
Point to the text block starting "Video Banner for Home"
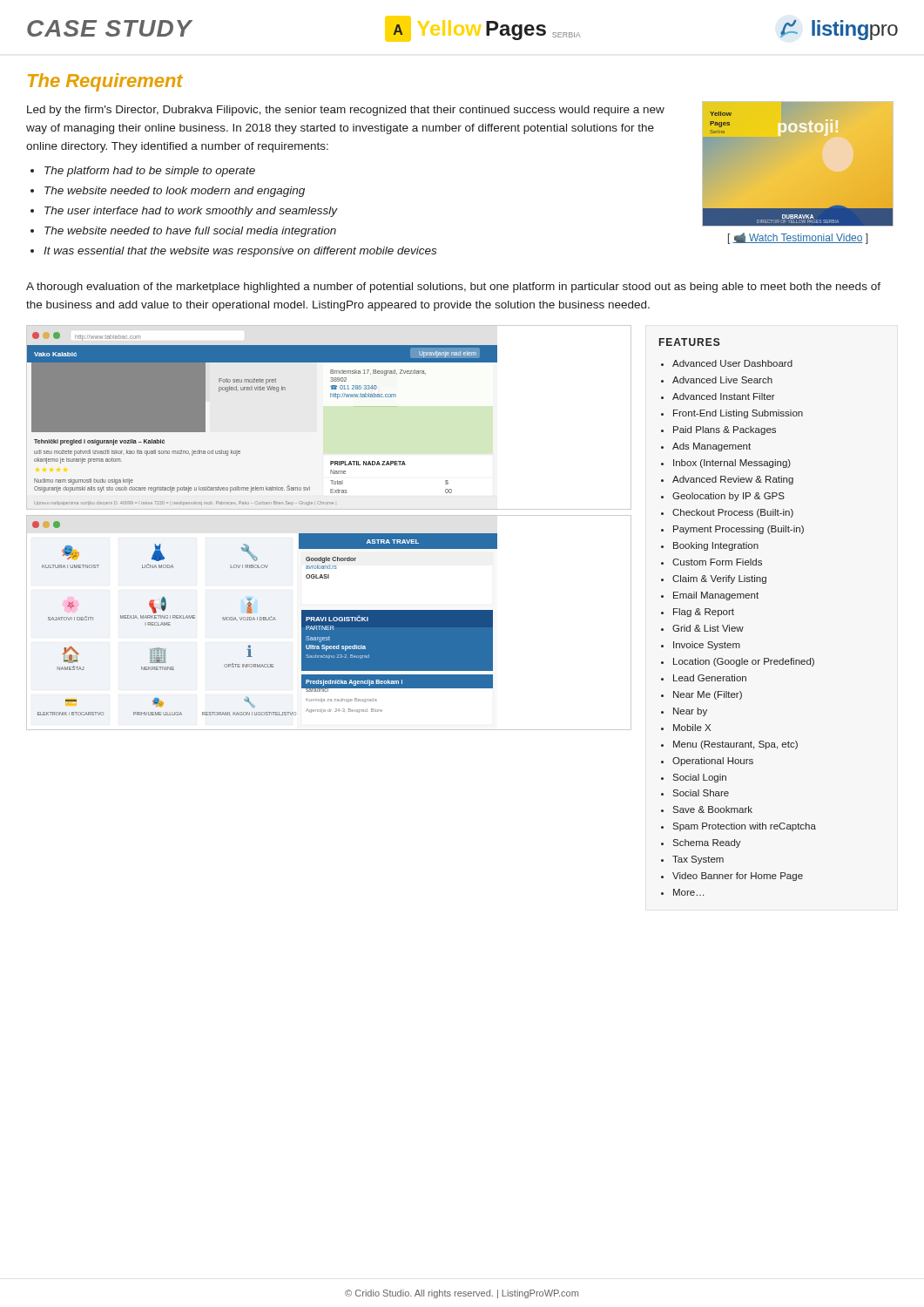coord(738,876)
